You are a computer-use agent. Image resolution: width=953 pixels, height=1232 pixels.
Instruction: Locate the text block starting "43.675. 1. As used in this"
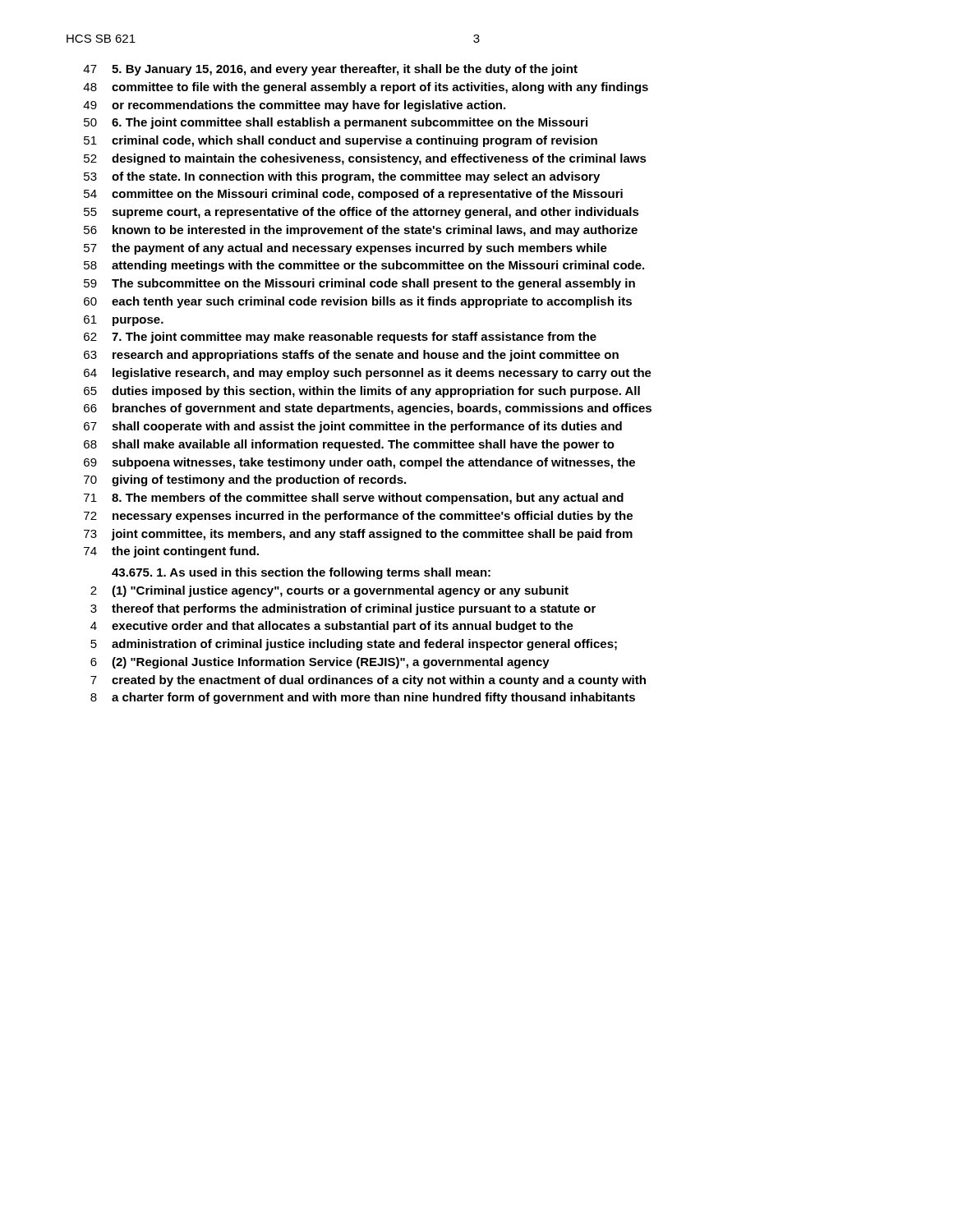click(x=476, y=572)
